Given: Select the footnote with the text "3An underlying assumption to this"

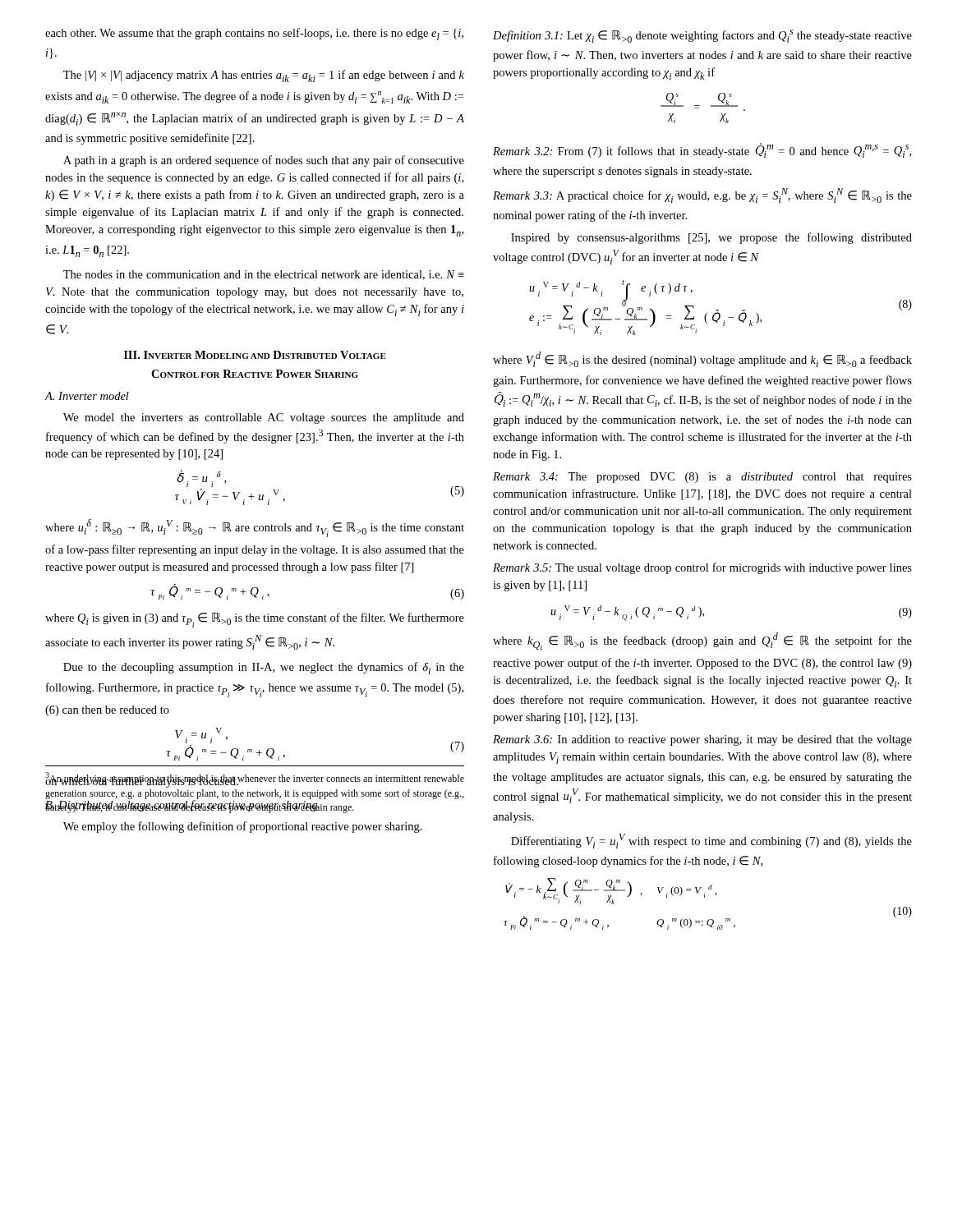Looking at the screenshot, I should (x=255, y=793).
